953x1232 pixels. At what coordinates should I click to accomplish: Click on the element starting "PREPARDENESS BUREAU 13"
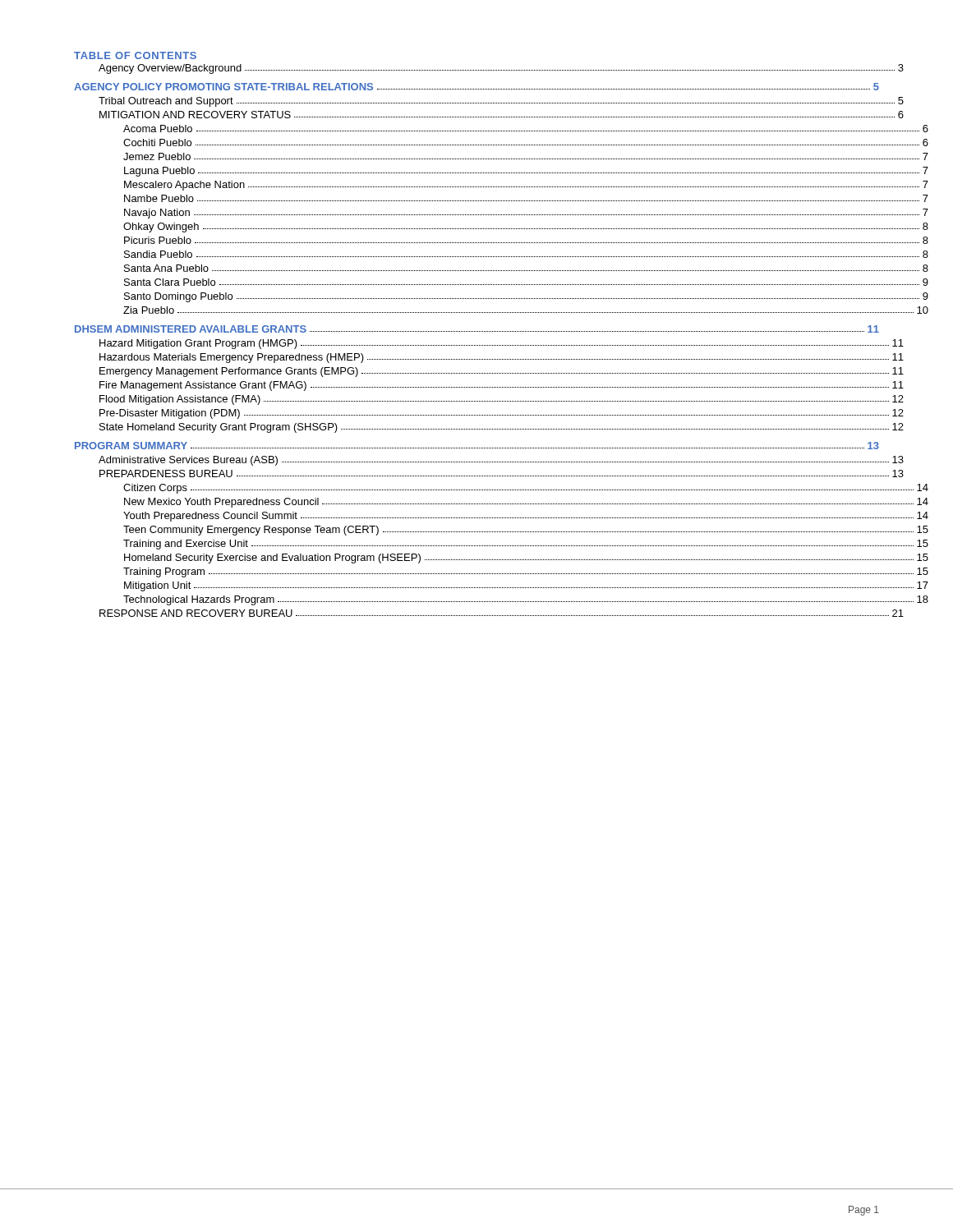point(501,473)
